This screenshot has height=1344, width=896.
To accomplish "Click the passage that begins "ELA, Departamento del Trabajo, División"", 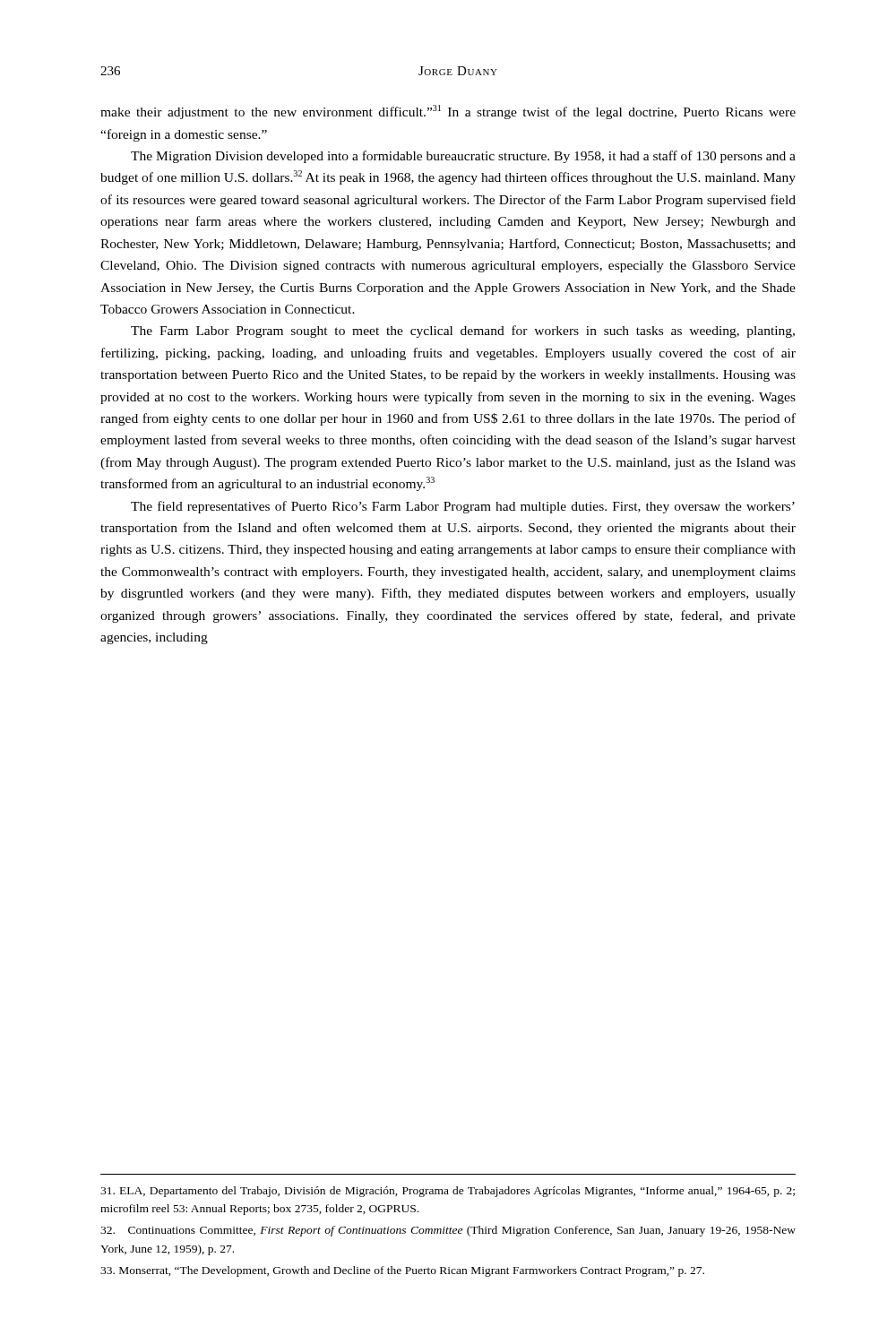I will (448, 1199).
